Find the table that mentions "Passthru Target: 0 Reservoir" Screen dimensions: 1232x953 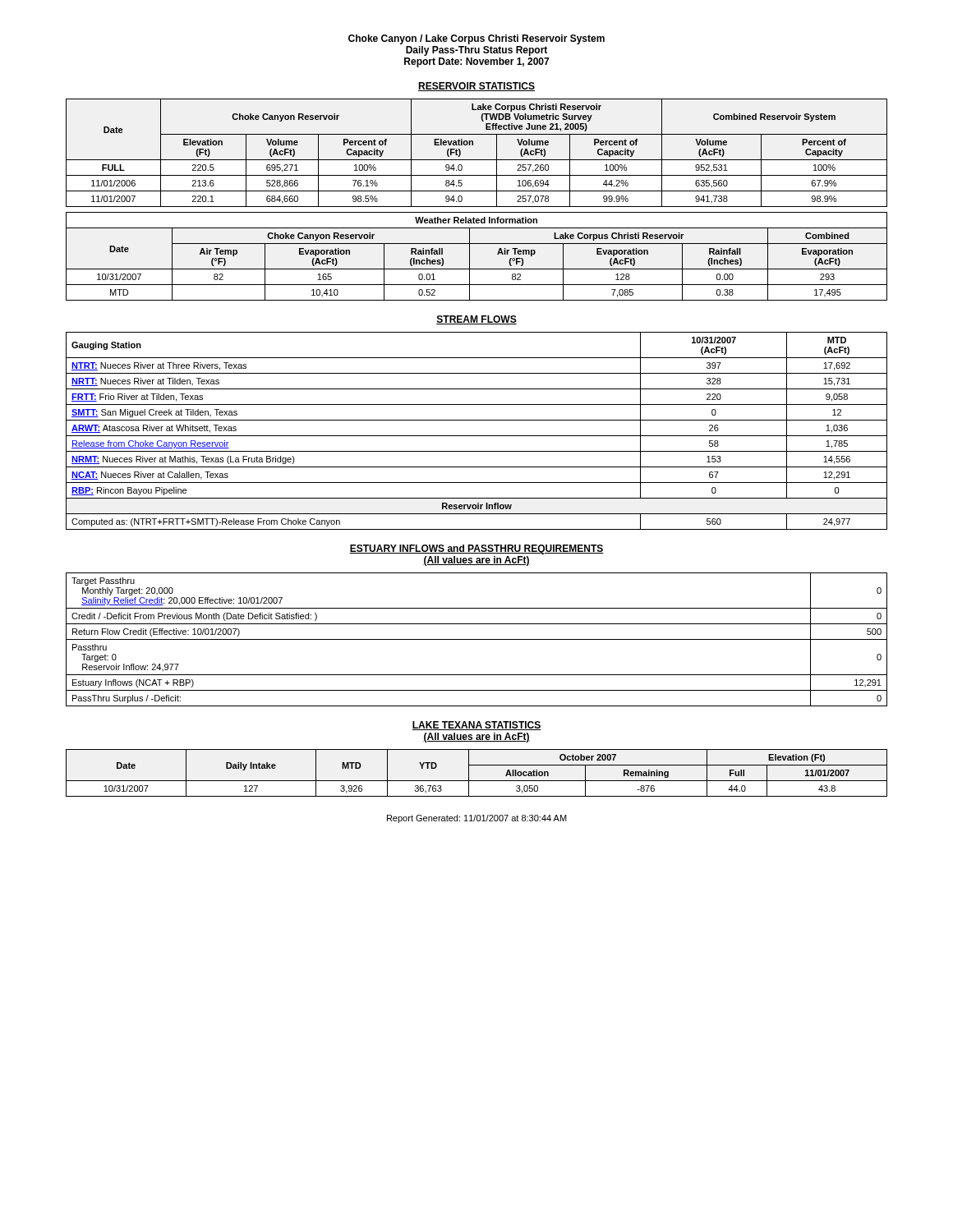click(x=476, y=639)
